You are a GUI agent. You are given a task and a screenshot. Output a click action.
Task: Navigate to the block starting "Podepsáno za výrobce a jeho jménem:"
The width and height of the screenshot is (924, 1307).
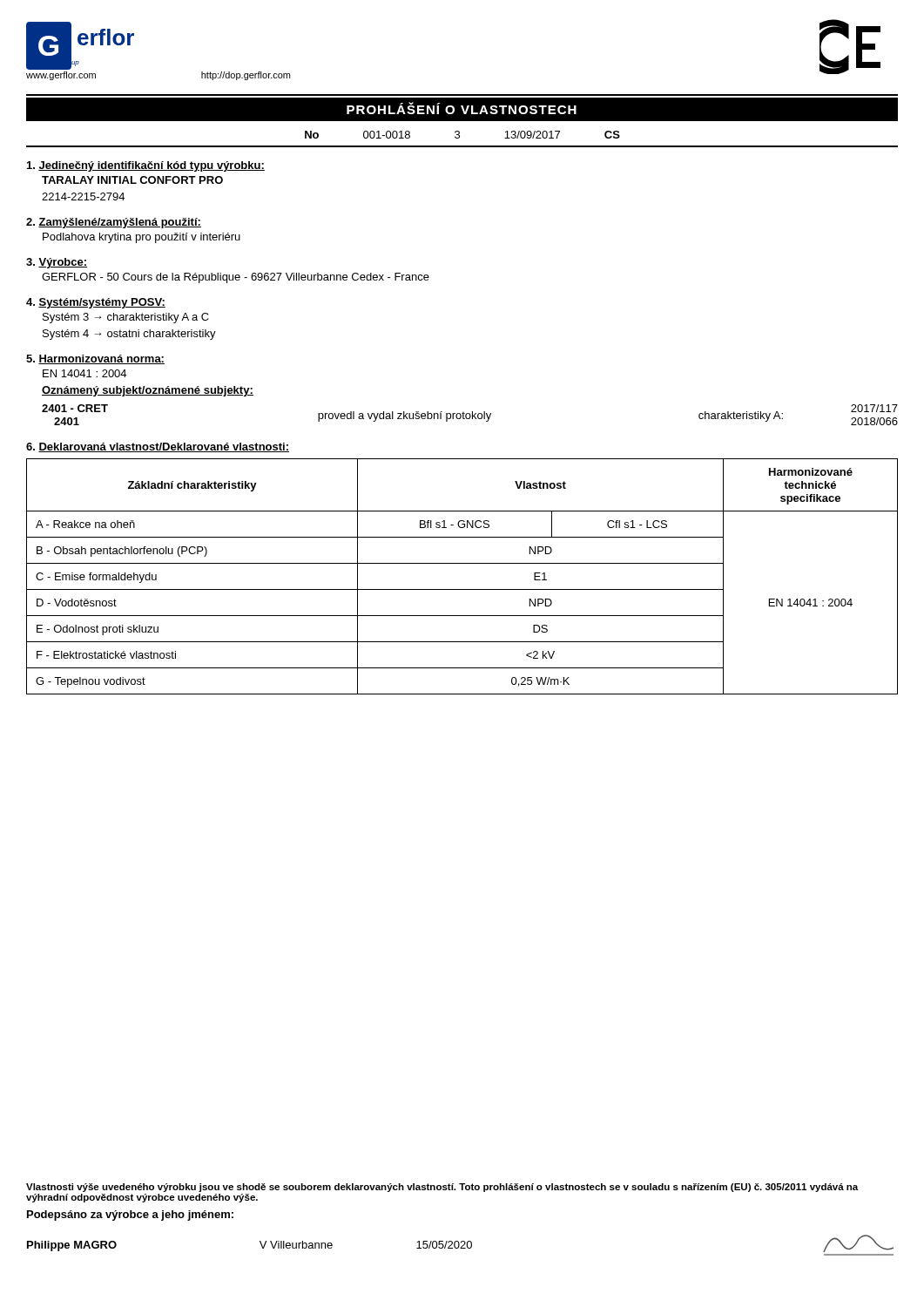pyautogui.click(x=130, y=1214)
